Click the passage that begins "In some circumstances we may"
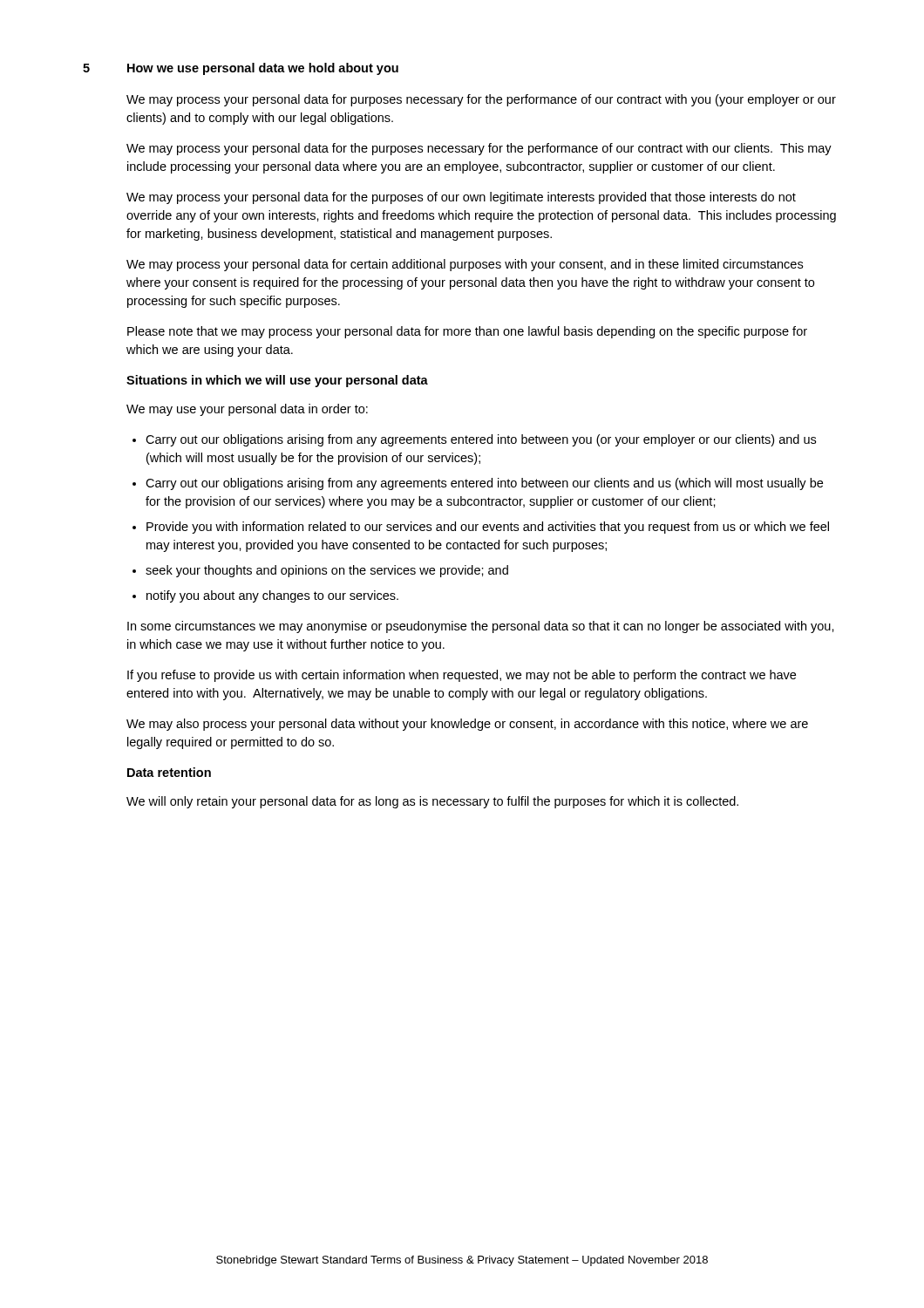The image size is (924, 1308). [484, 636]
